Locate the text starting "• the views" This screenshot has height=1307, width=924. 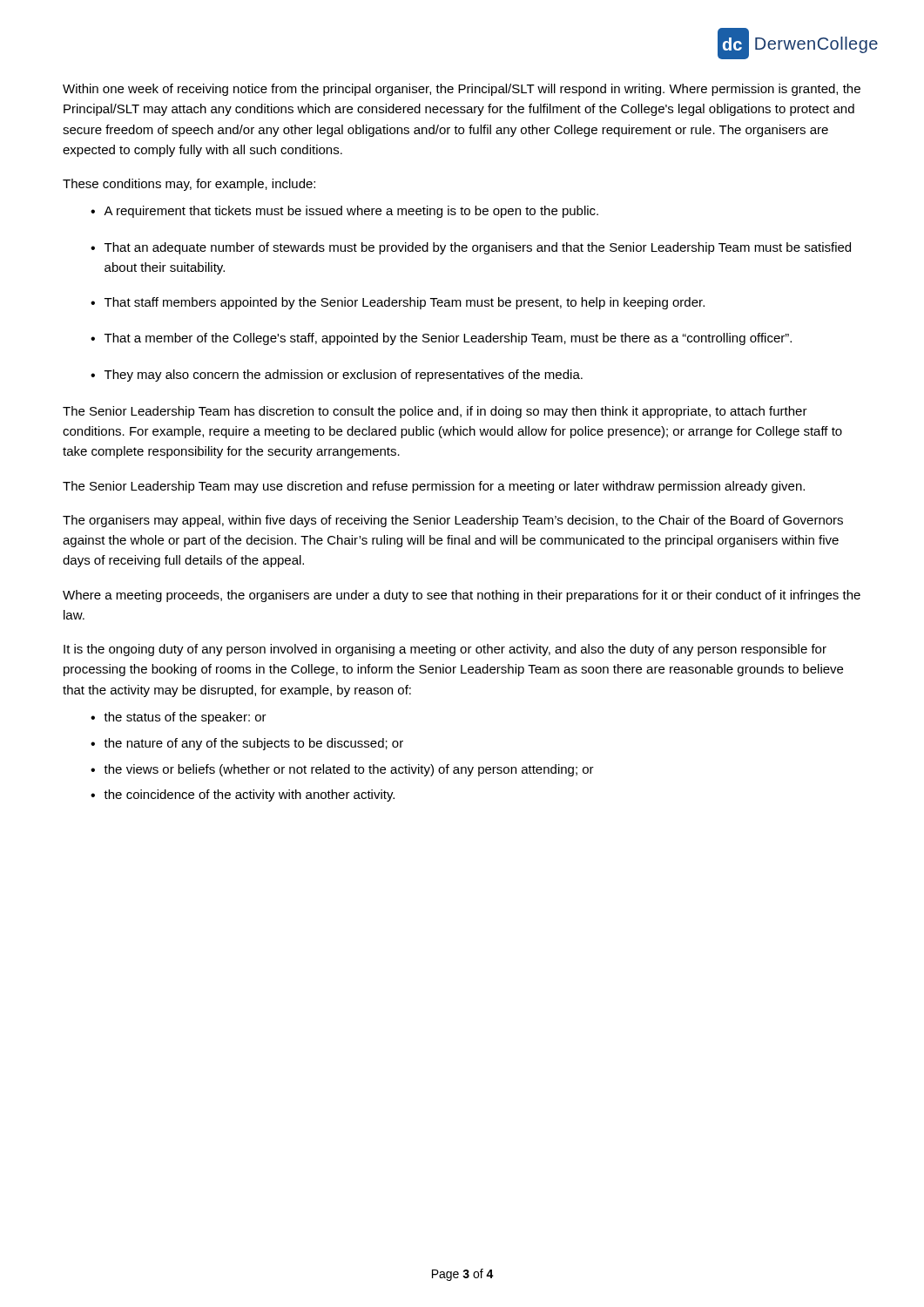[342, 770]
